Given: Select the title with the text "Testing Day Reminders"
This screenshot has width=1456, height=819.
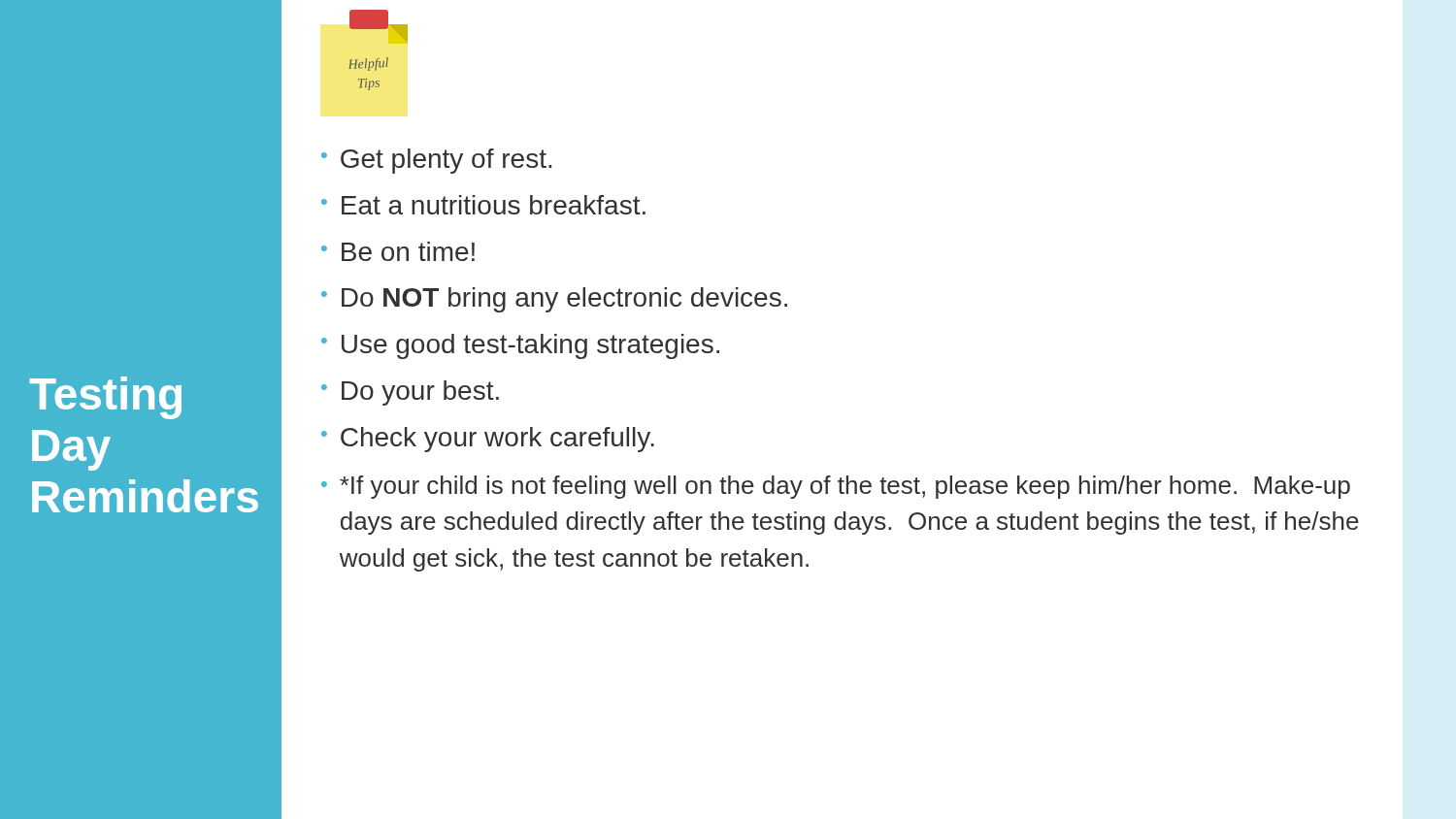Looking at the screenshot, I should point(105,398).
